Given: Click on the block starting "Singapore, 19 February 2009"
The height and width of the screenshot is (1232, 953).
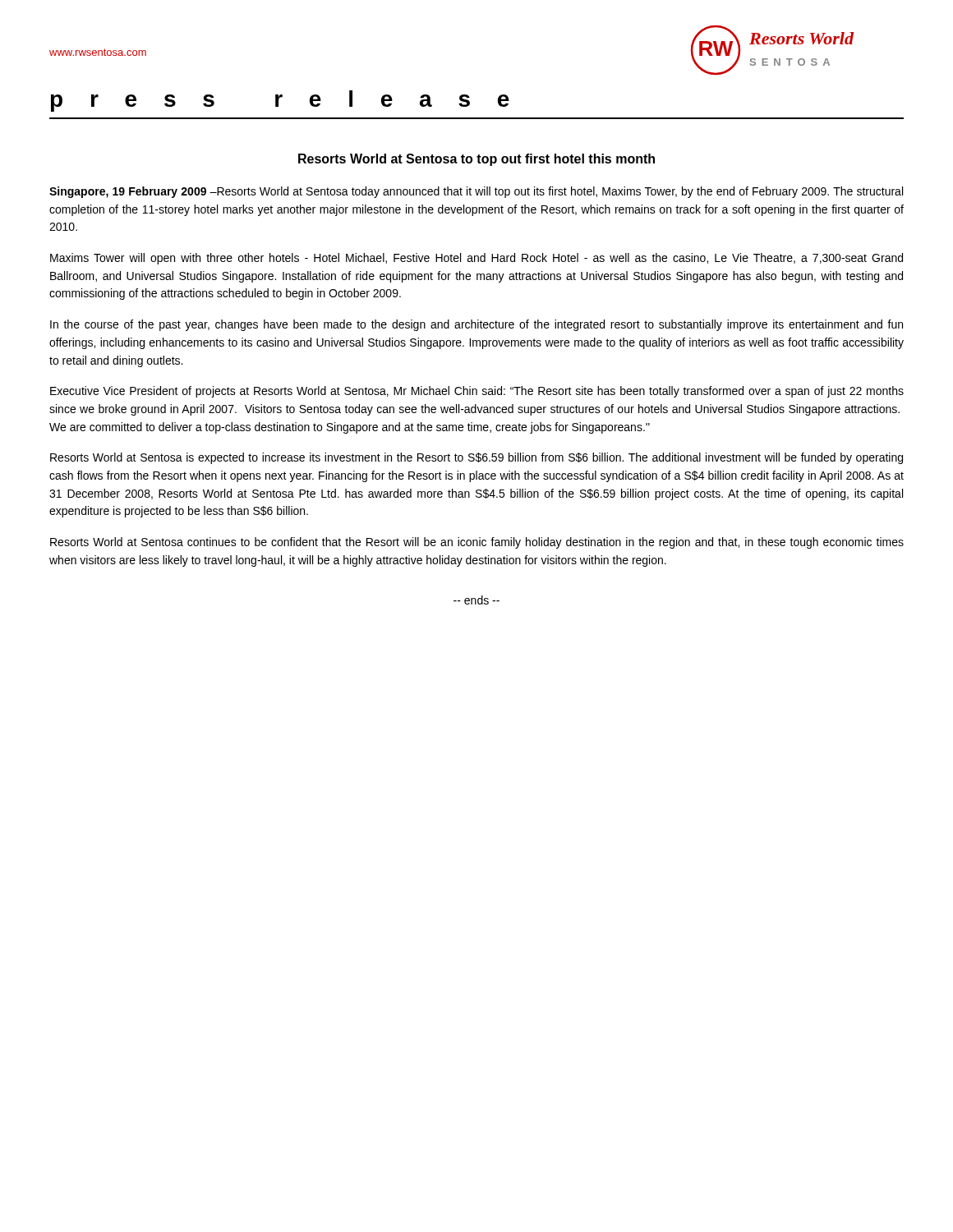Looking at the screenshot, I should pyautogui.click(x=476, y=210).
